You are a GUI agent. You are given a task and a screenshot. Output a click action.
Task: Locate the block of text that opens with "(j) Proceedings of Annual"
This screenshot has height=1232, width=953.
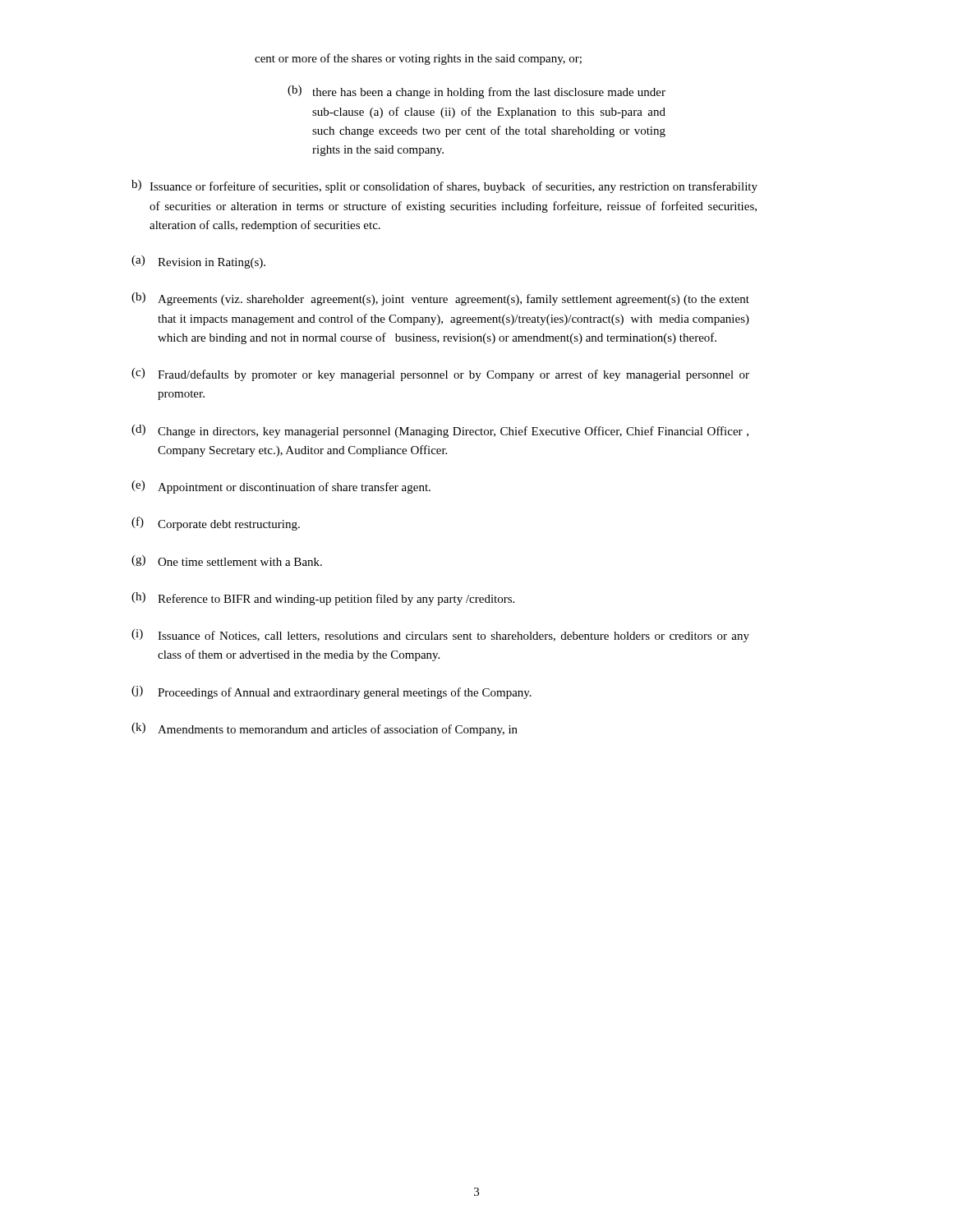pyautogui.click(x=332, y=692)
